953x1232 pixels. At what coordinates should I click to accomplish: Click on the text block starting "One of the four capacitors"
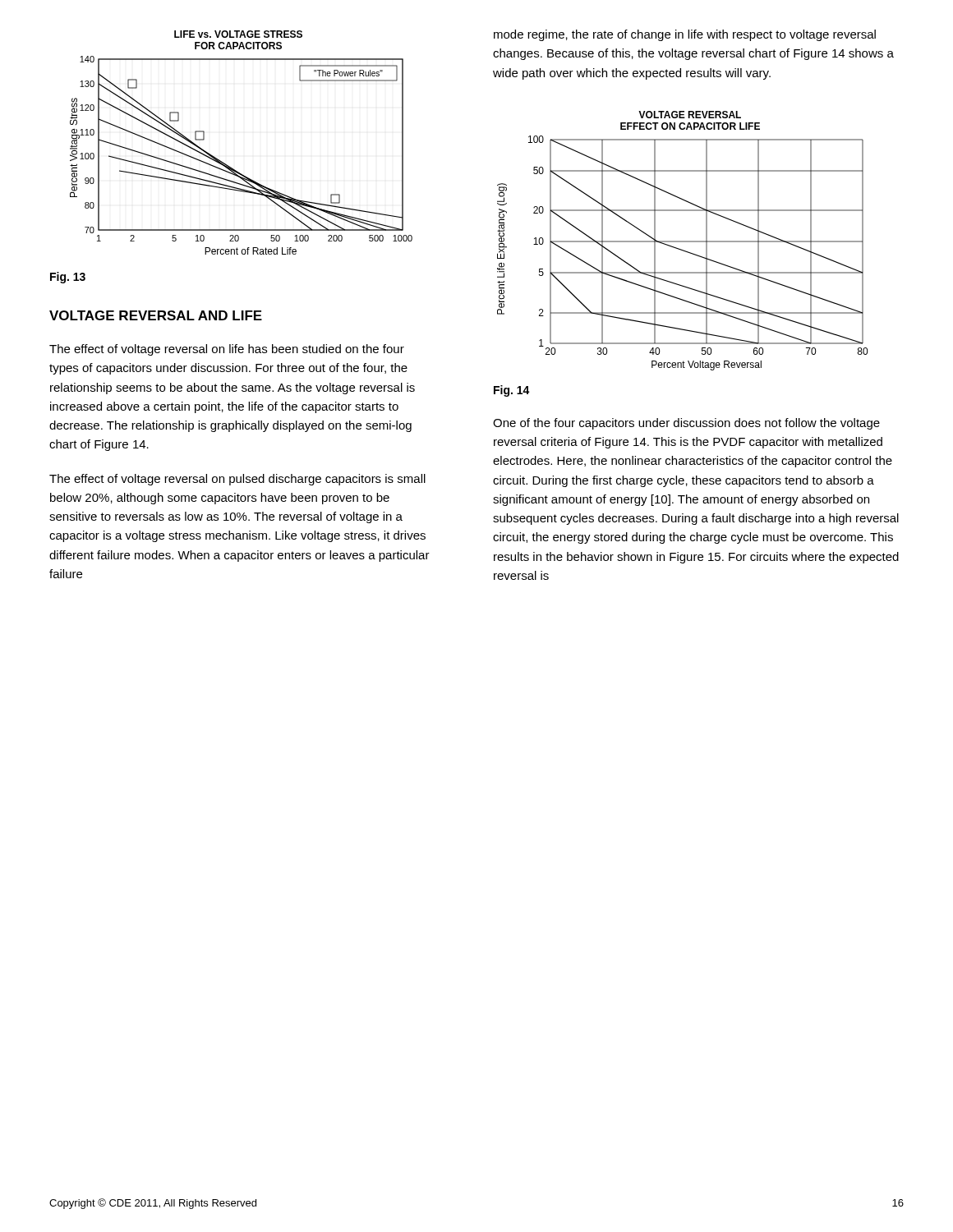click(696, 499)
